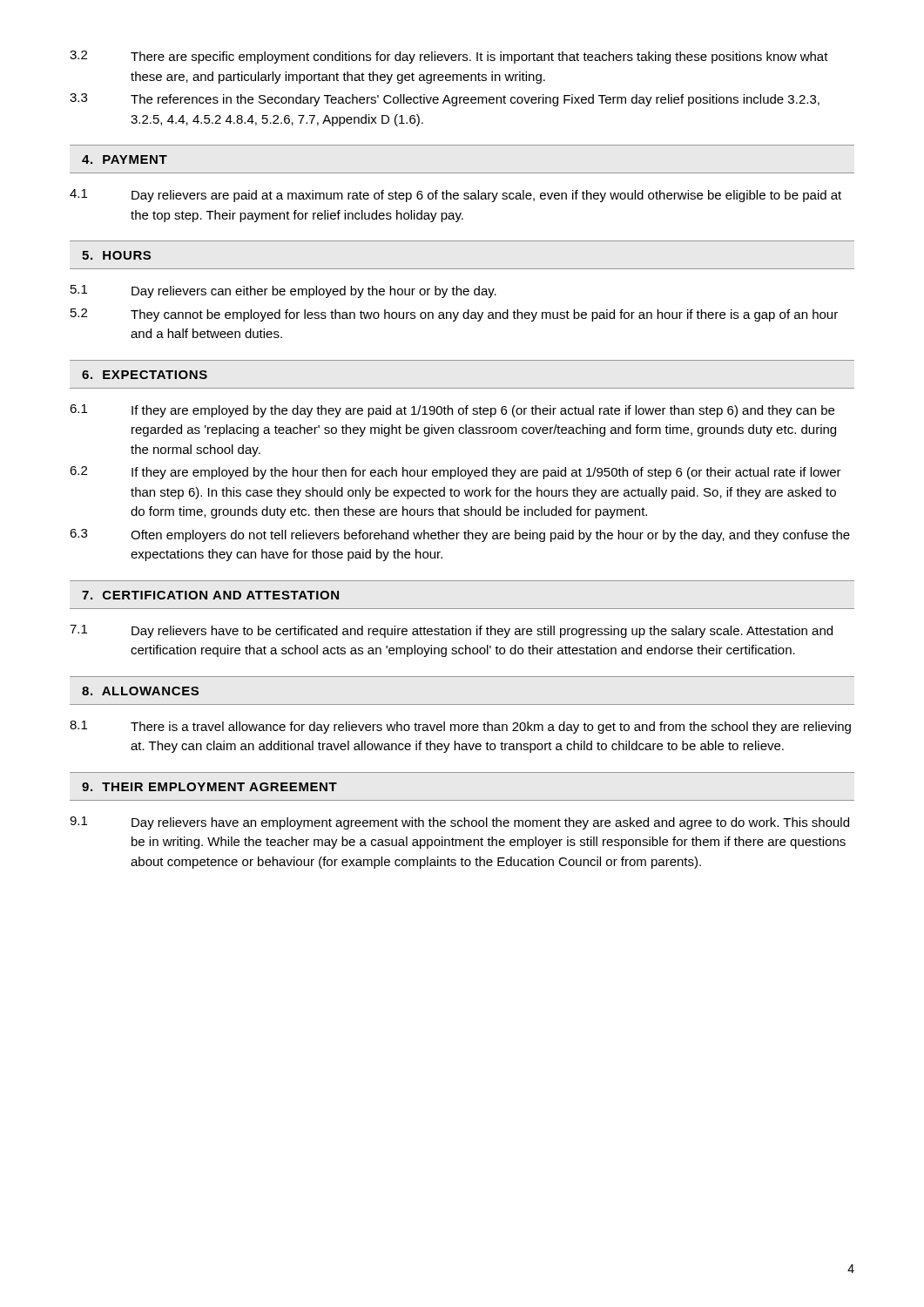Screen dimensions: 1307x924
Task: Locate the section header with the text "6. EXPECTATIONS"
Action: click(x=145, y=374)
